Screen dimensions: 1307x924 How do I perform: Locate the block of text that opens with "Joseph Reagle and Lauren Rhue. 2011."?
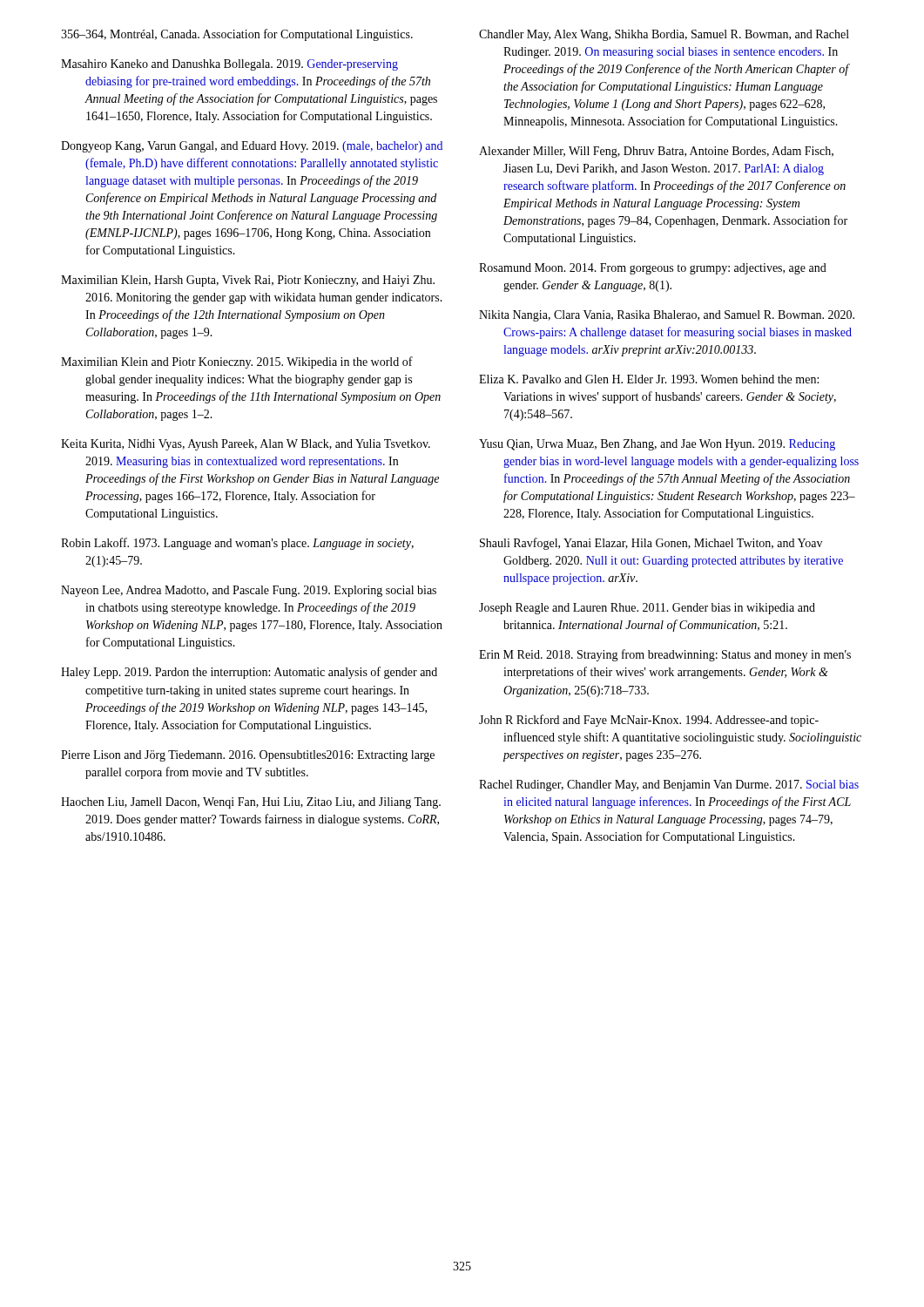647,617
